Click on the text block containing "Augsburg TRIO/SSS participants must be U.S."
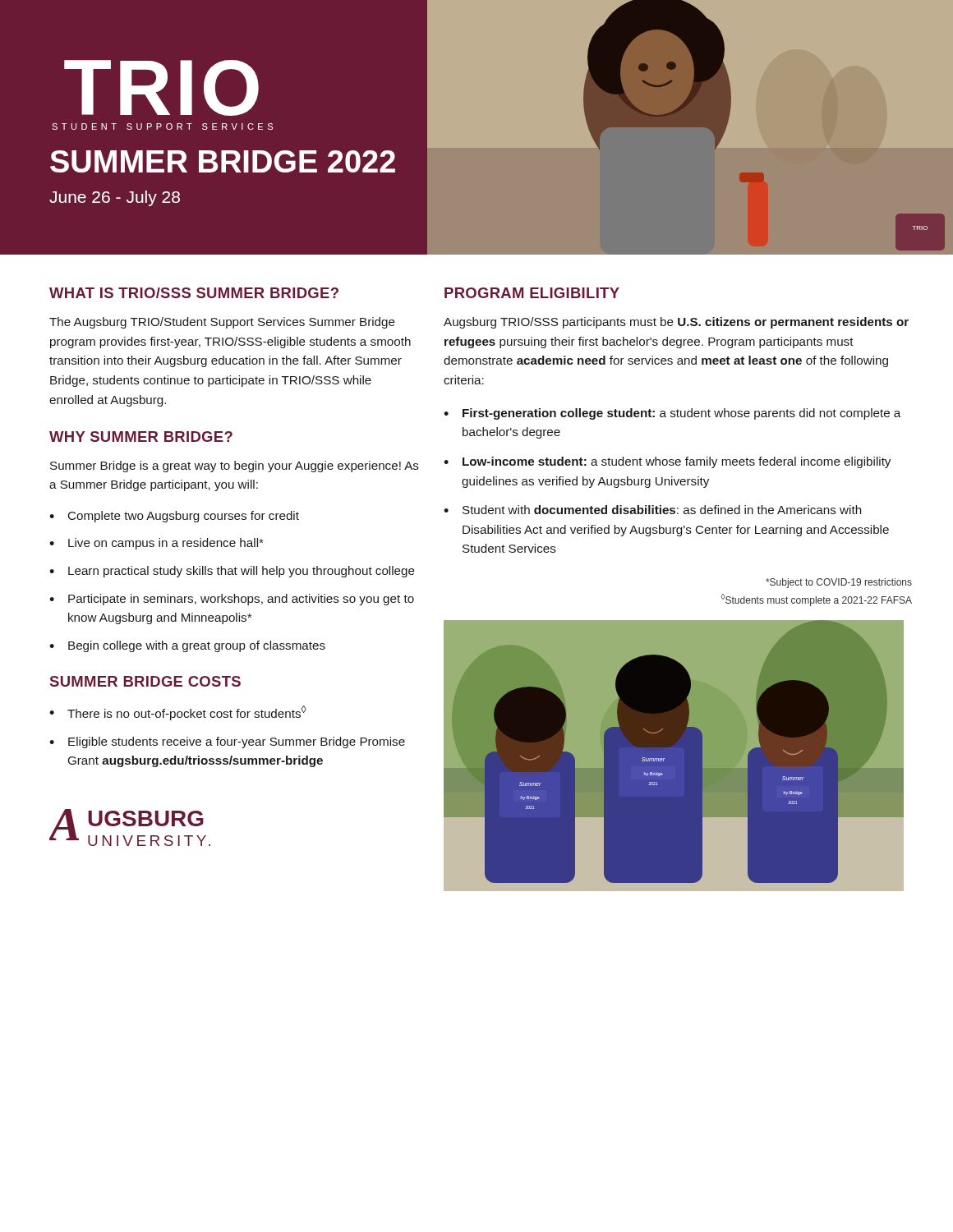The height and width of the screenshot is (1232, 953). click(676, 351)
